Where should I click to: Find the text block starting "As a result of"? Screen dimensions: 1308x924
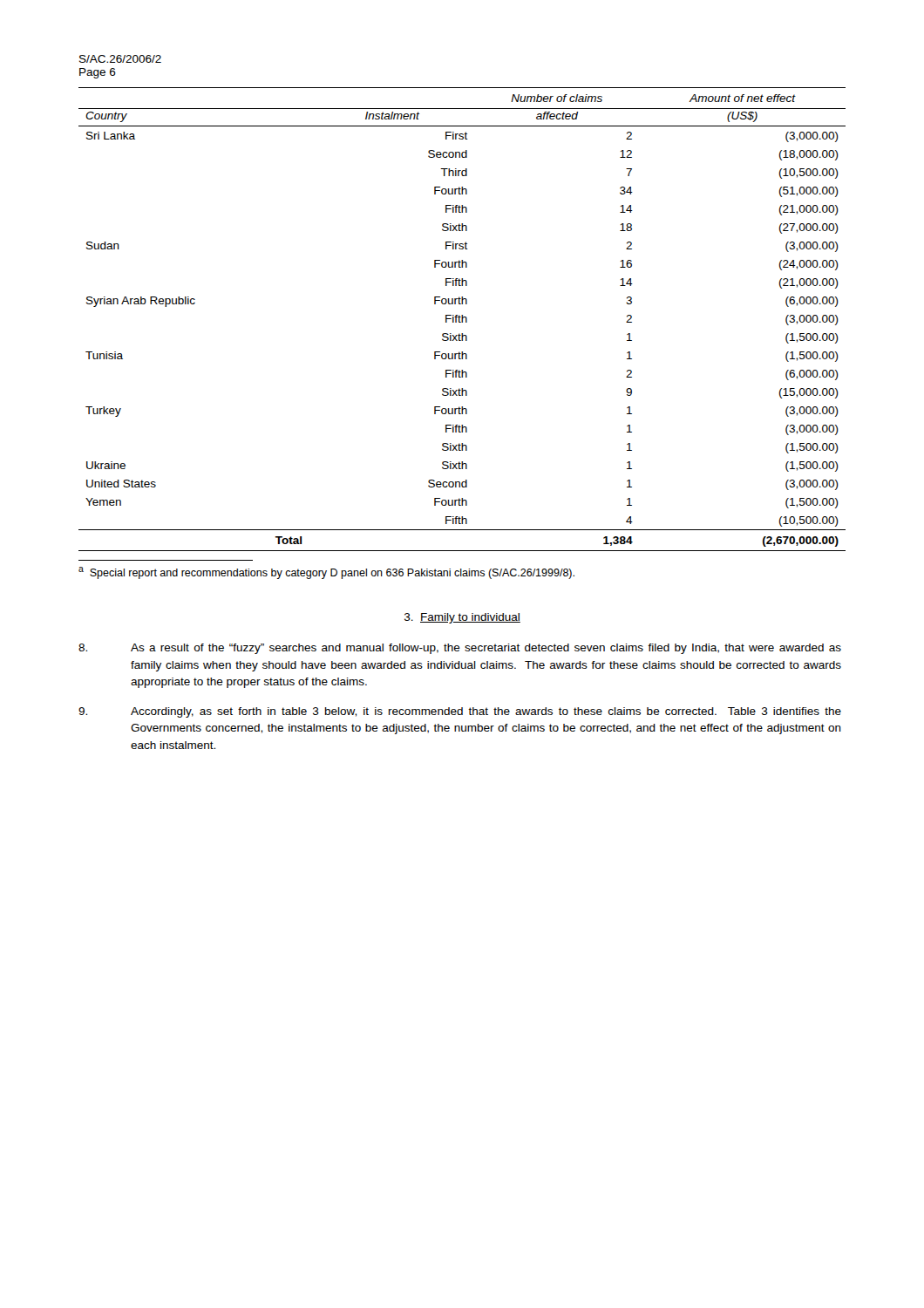tap(460, 665)
